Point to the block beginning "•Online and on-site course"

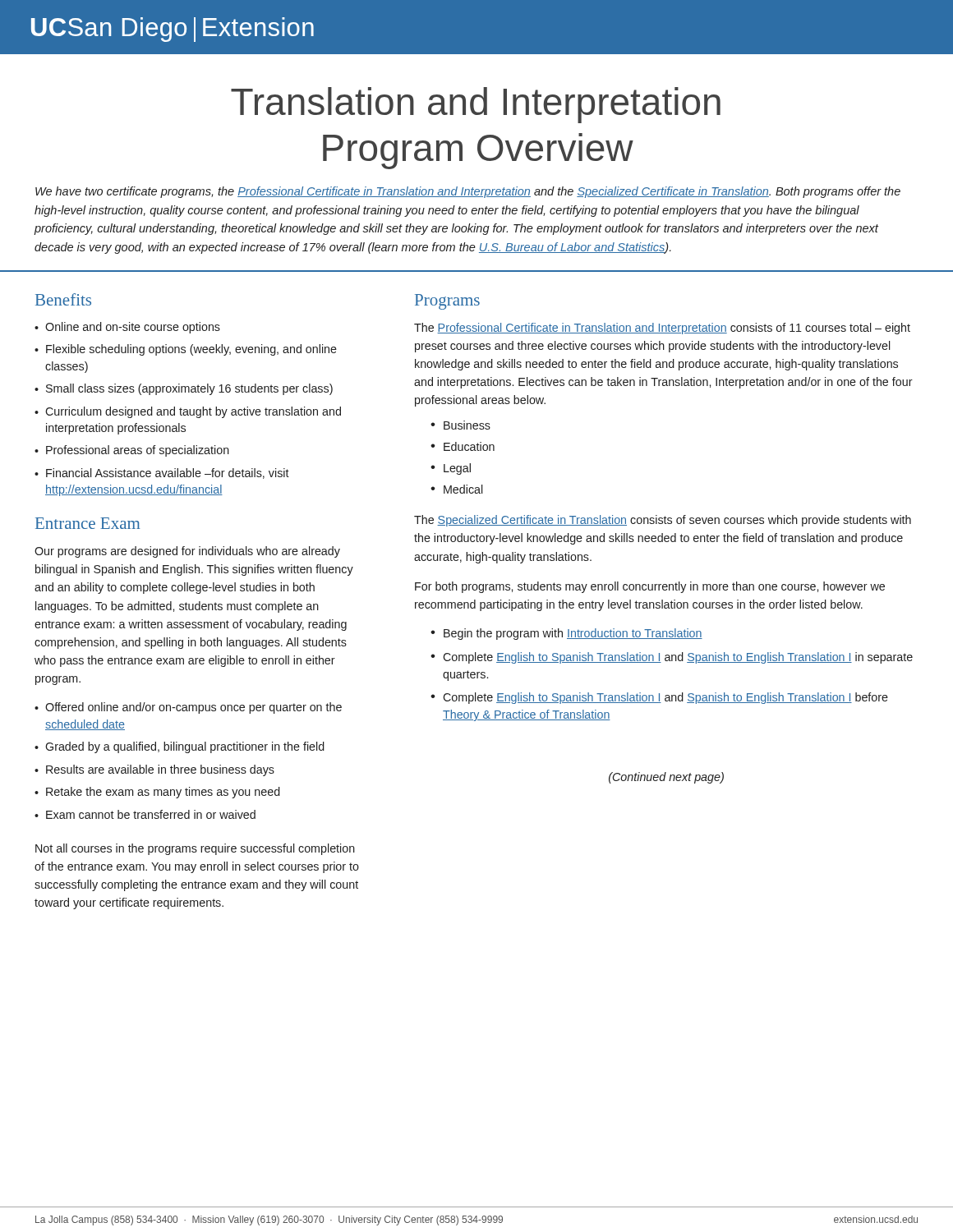[127, 327]
